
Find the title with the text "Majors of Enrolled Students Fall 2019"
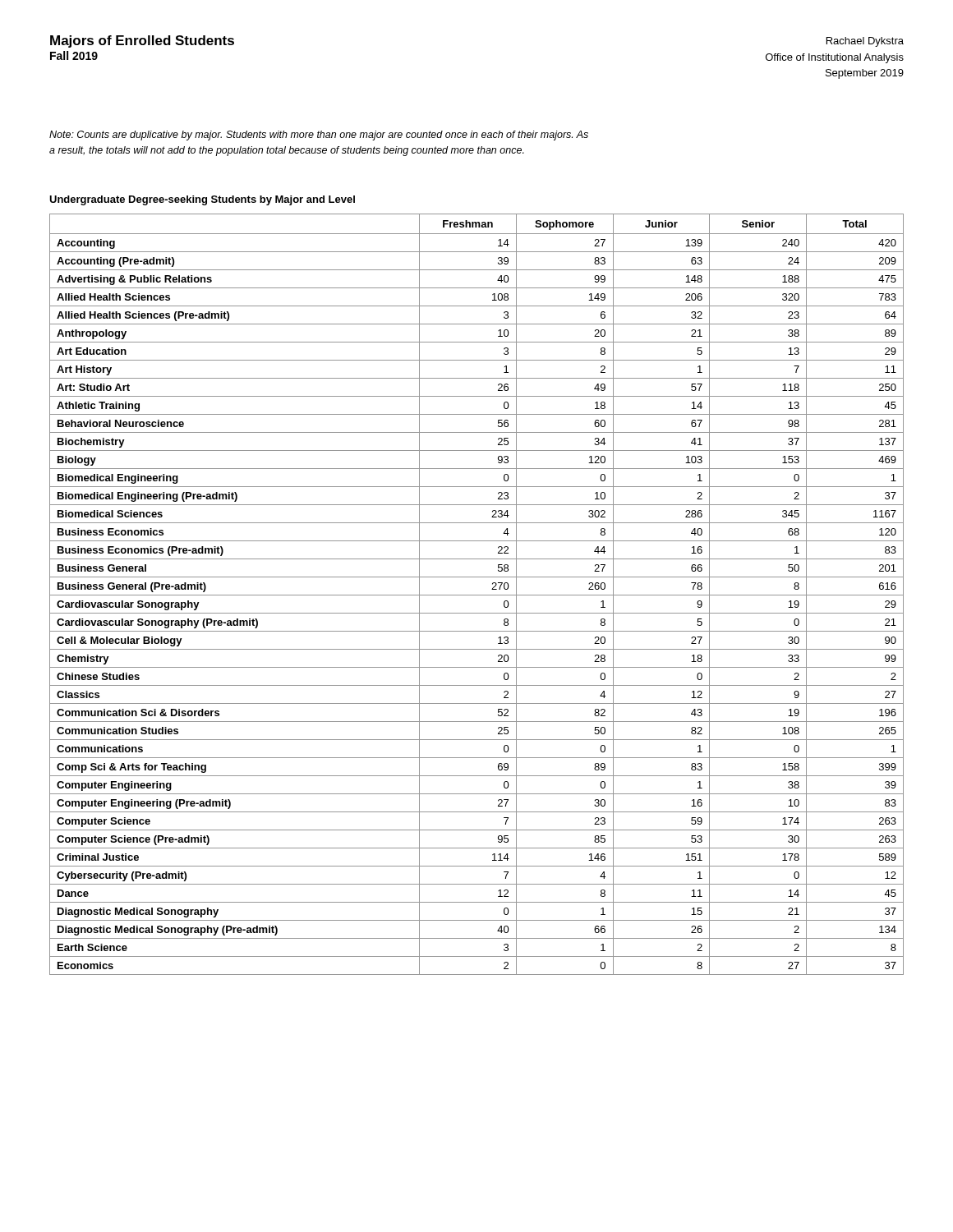142,48
